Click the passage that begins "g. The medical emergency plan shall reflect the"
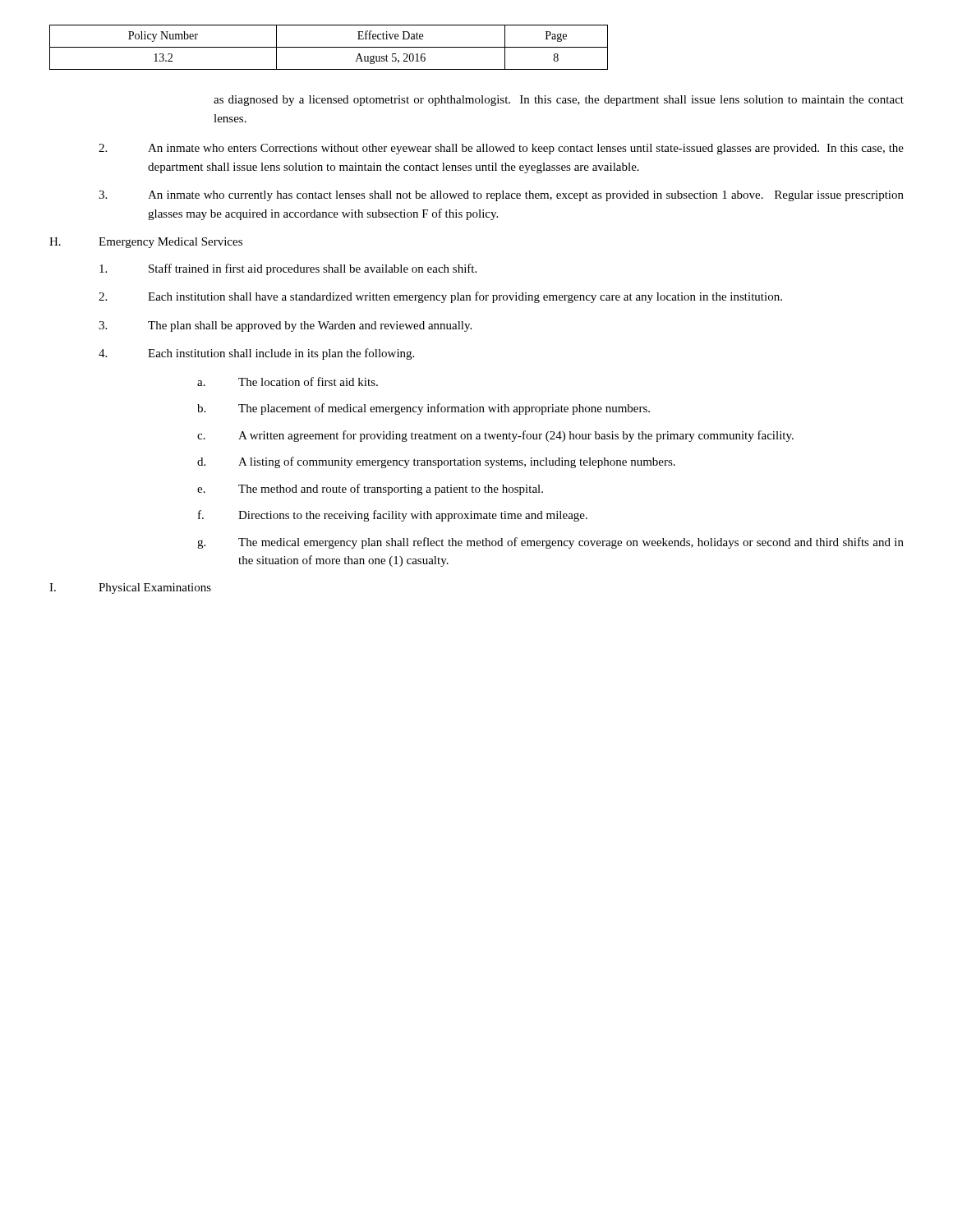This screenshot has height=1232, width=953. 550,551
